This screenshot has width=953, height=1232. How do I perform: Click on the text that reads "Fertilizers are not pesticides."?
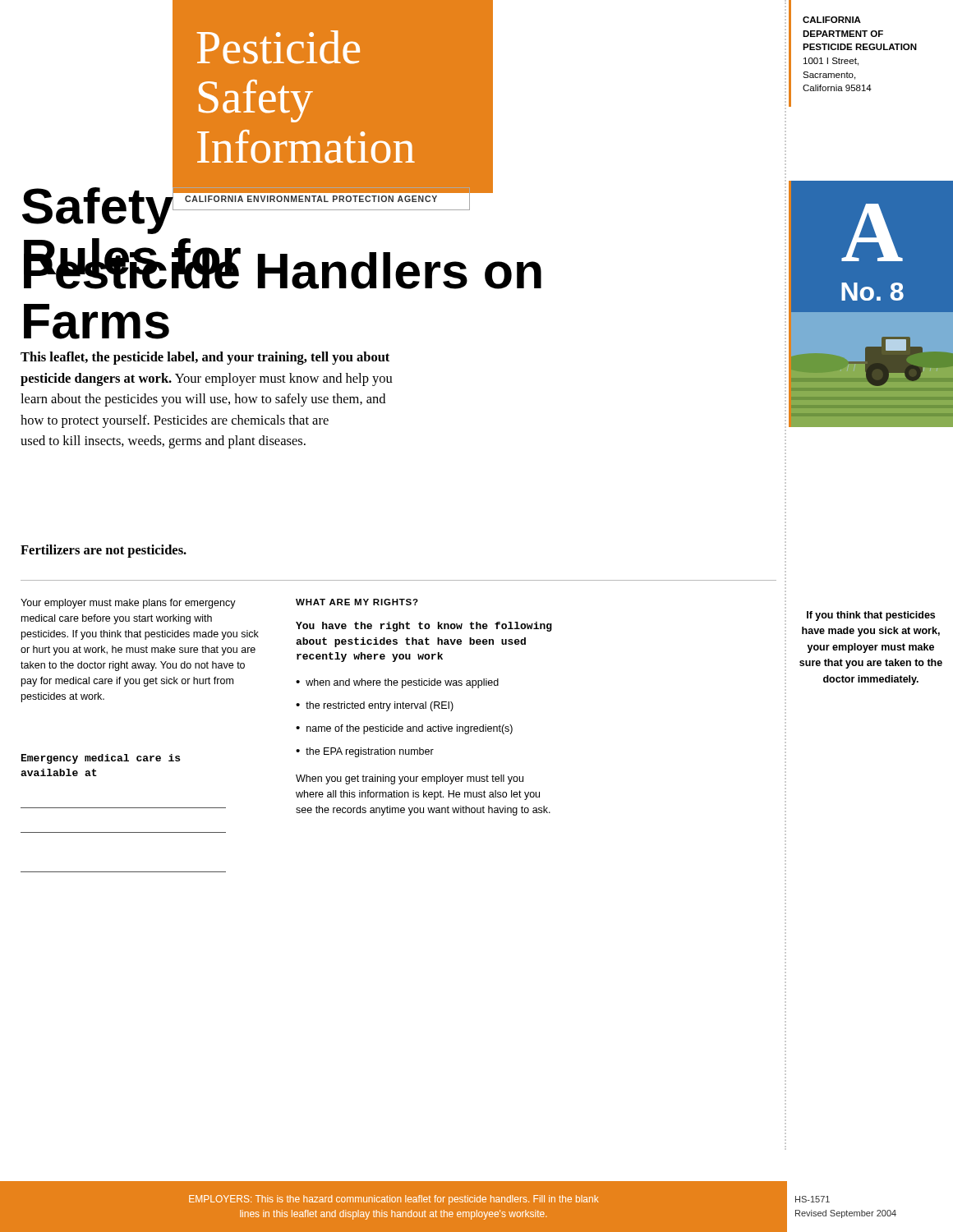(104, 550)
